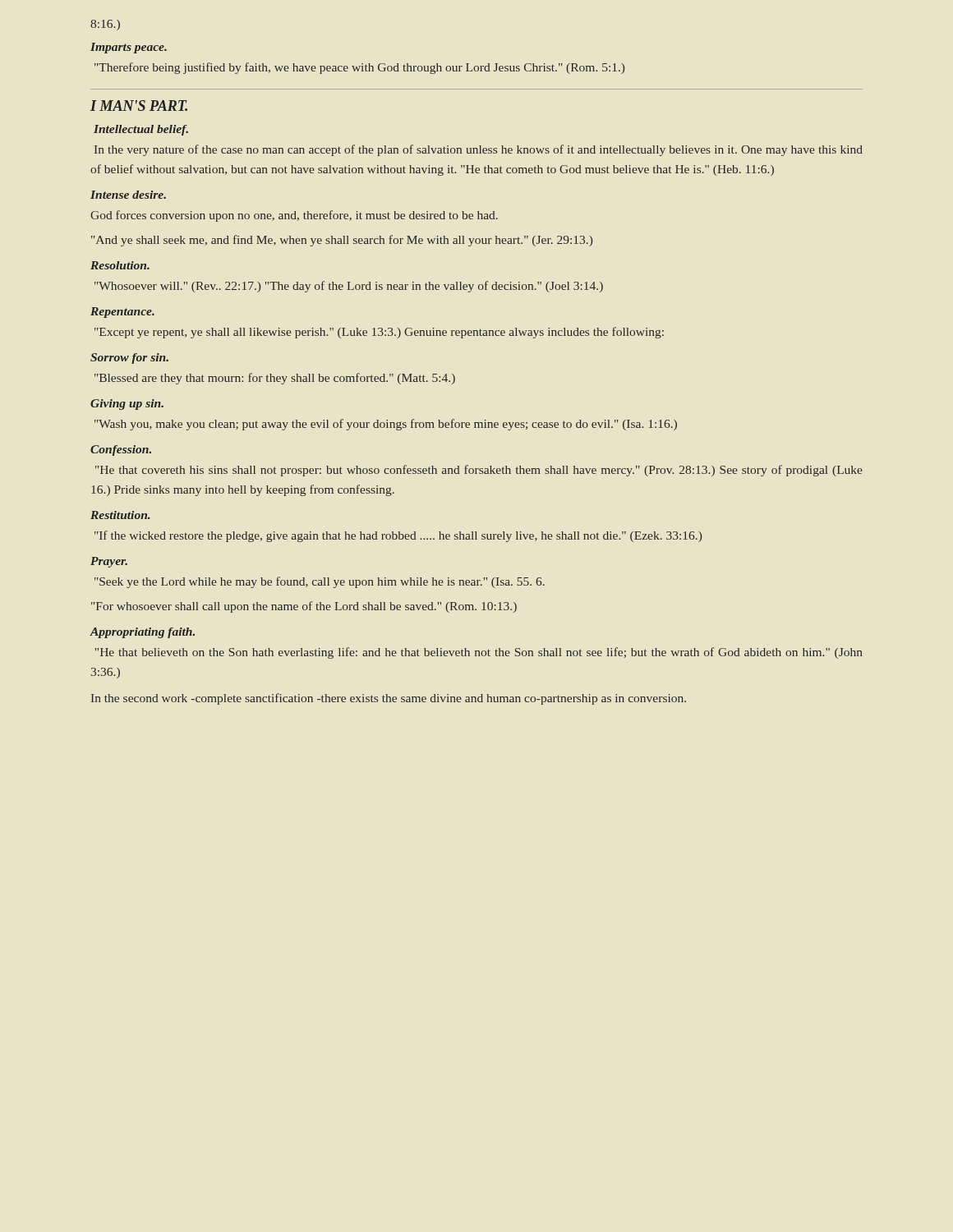Click on the element starting ""Therefore being justified by faith, we"

358,67
